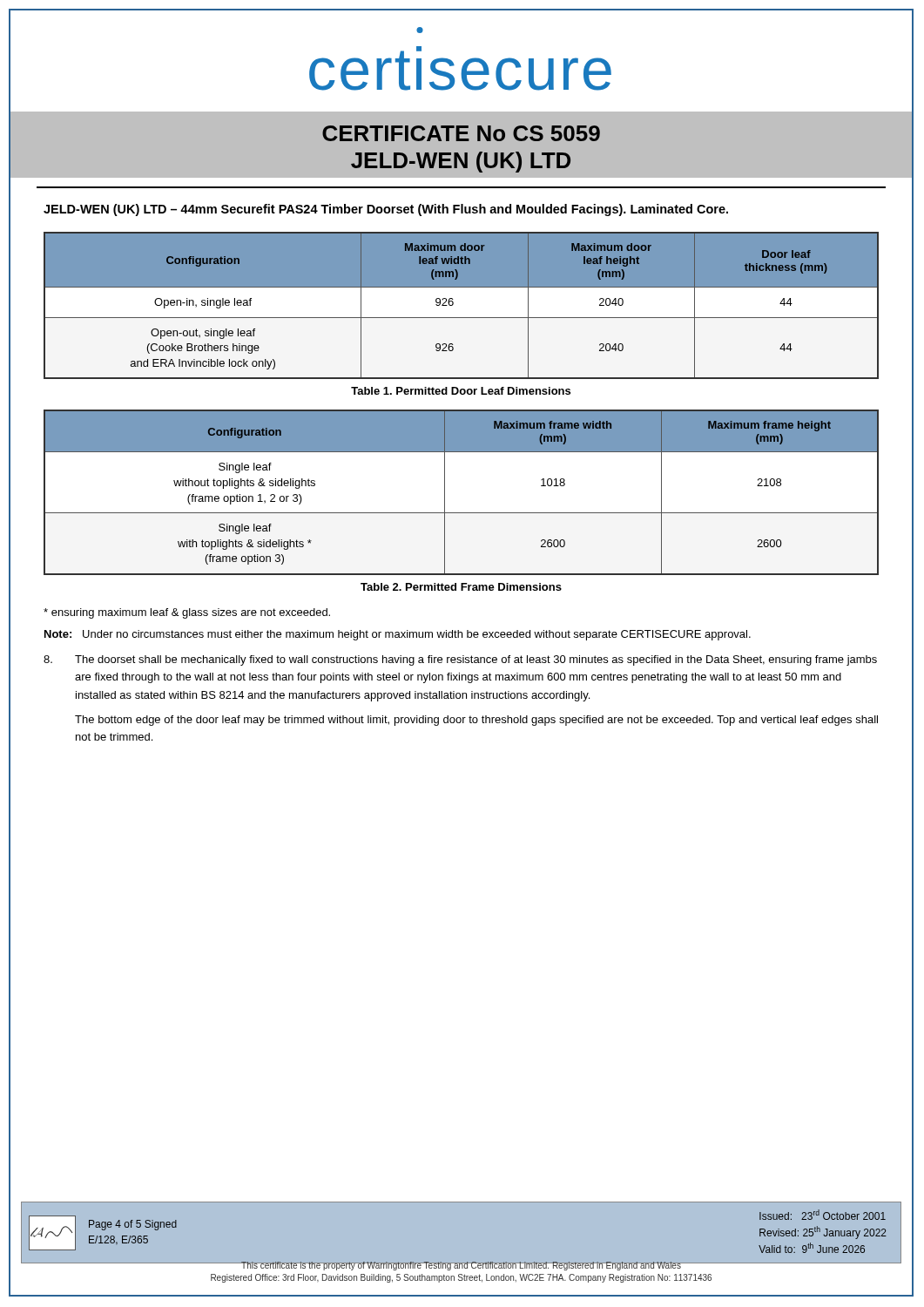Select the passage starting "This certificate is the property of"
The height and width of the screenshot is (1307, 924).
pos(461,1272)
